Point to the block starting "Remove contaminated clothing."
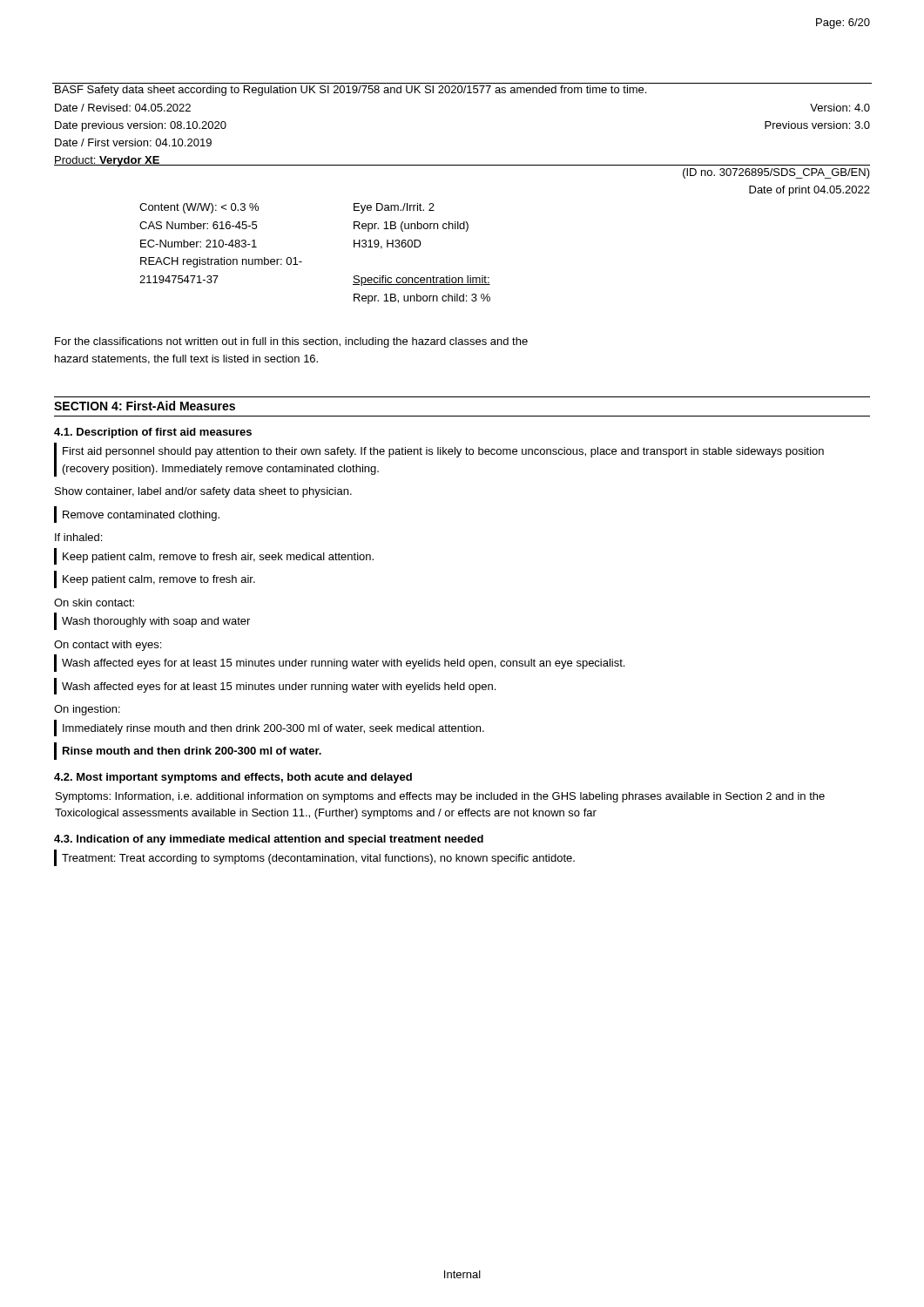 [141, 514]
